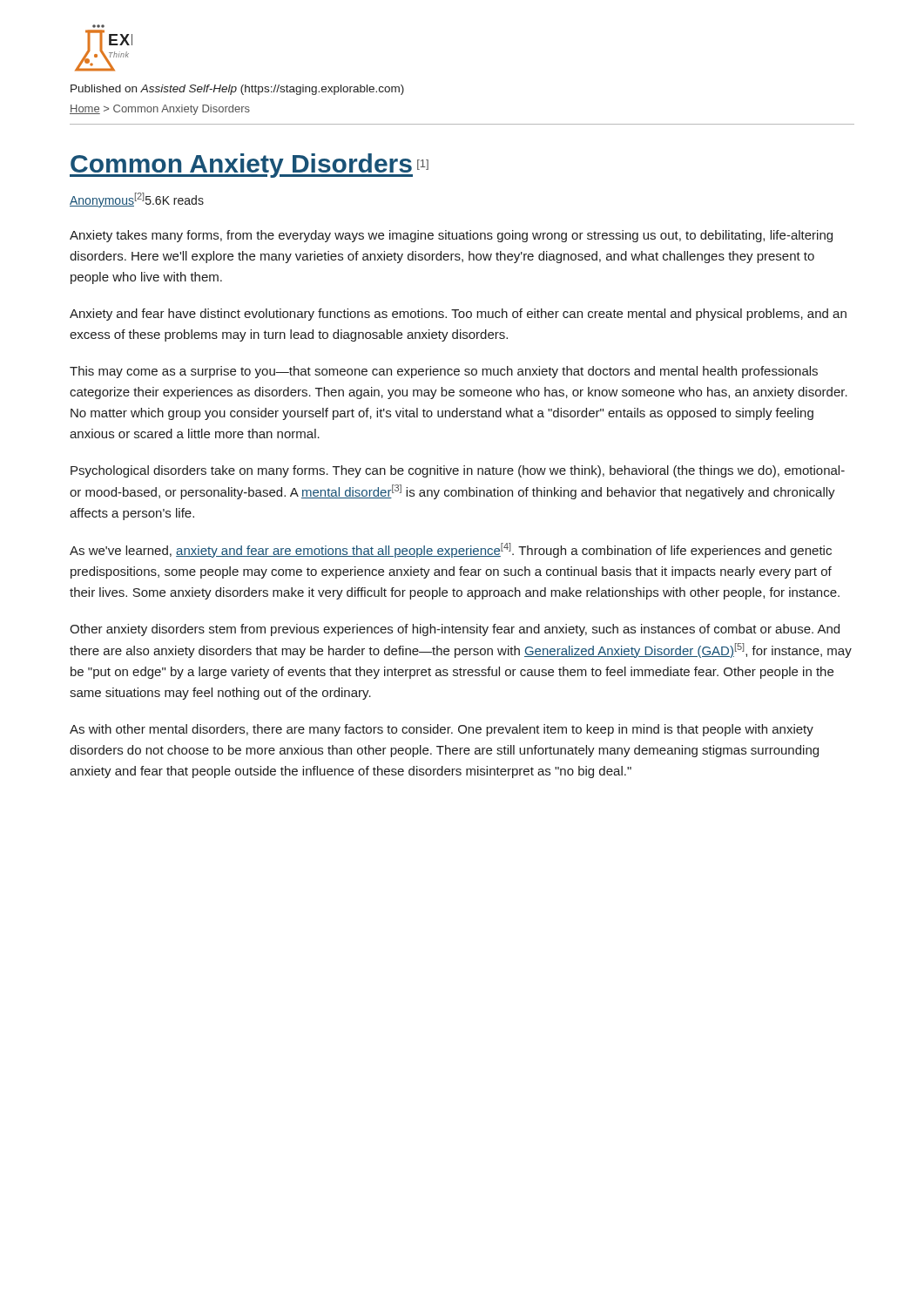Navigate to the region starting "Published on Assisted Self-Help"
This screenshot has width=924, height=1307.
pos(237,88)
